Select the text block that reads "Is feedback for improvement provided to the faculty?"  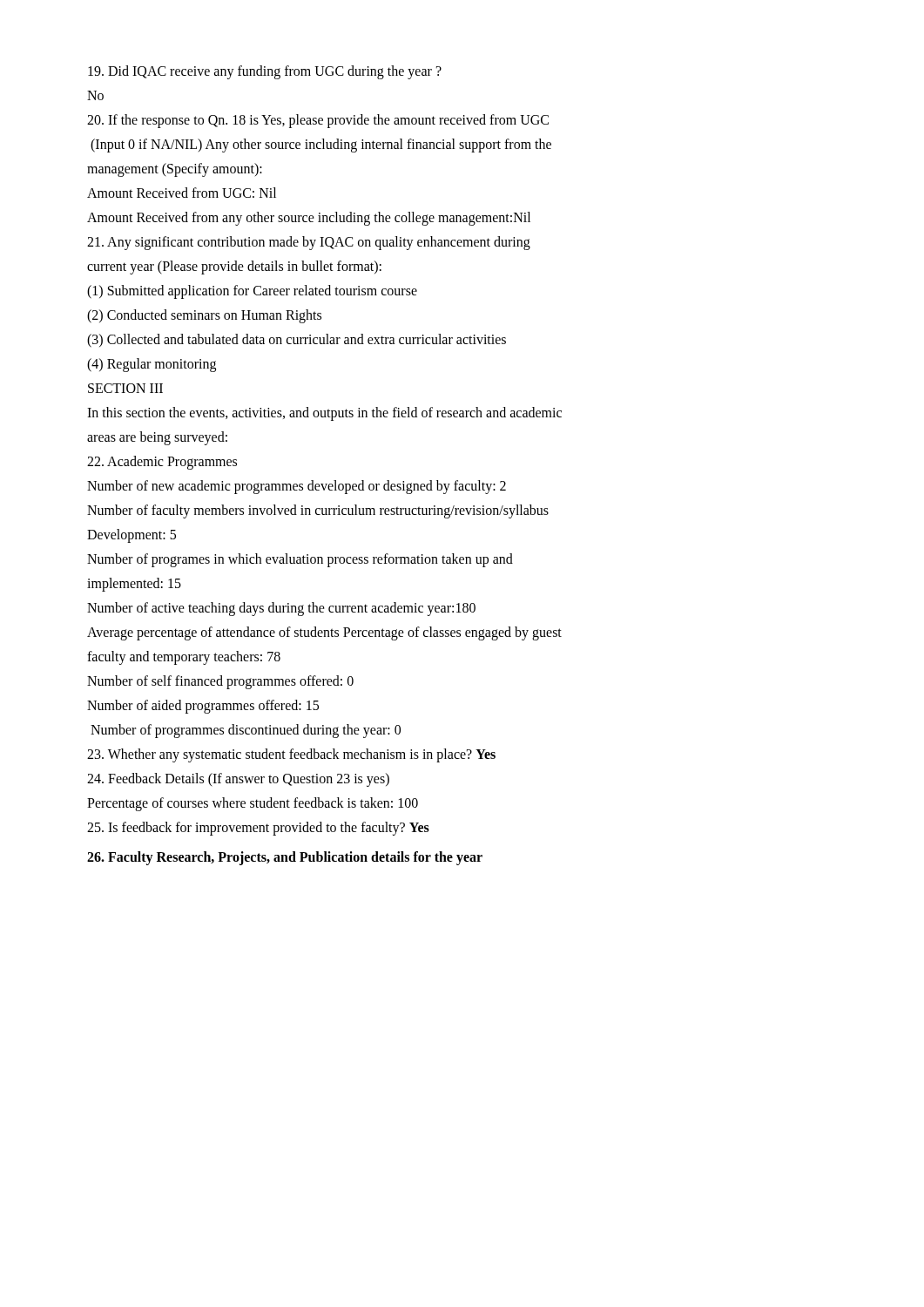pos(258,829)
